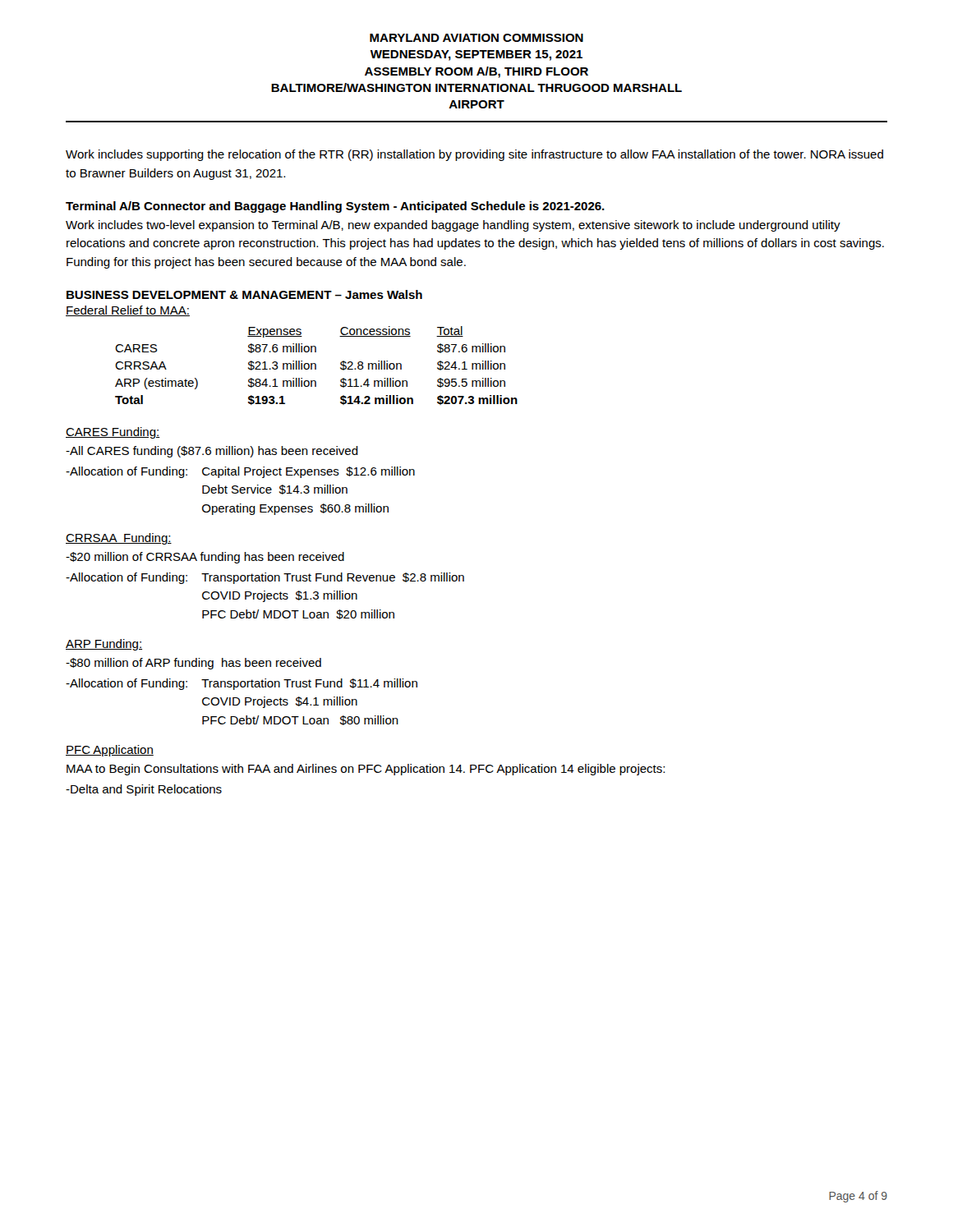Screen dimensions: 1232x953
Task: Click on the text block starting "-$80 million of"
Action: pos(194,663)
